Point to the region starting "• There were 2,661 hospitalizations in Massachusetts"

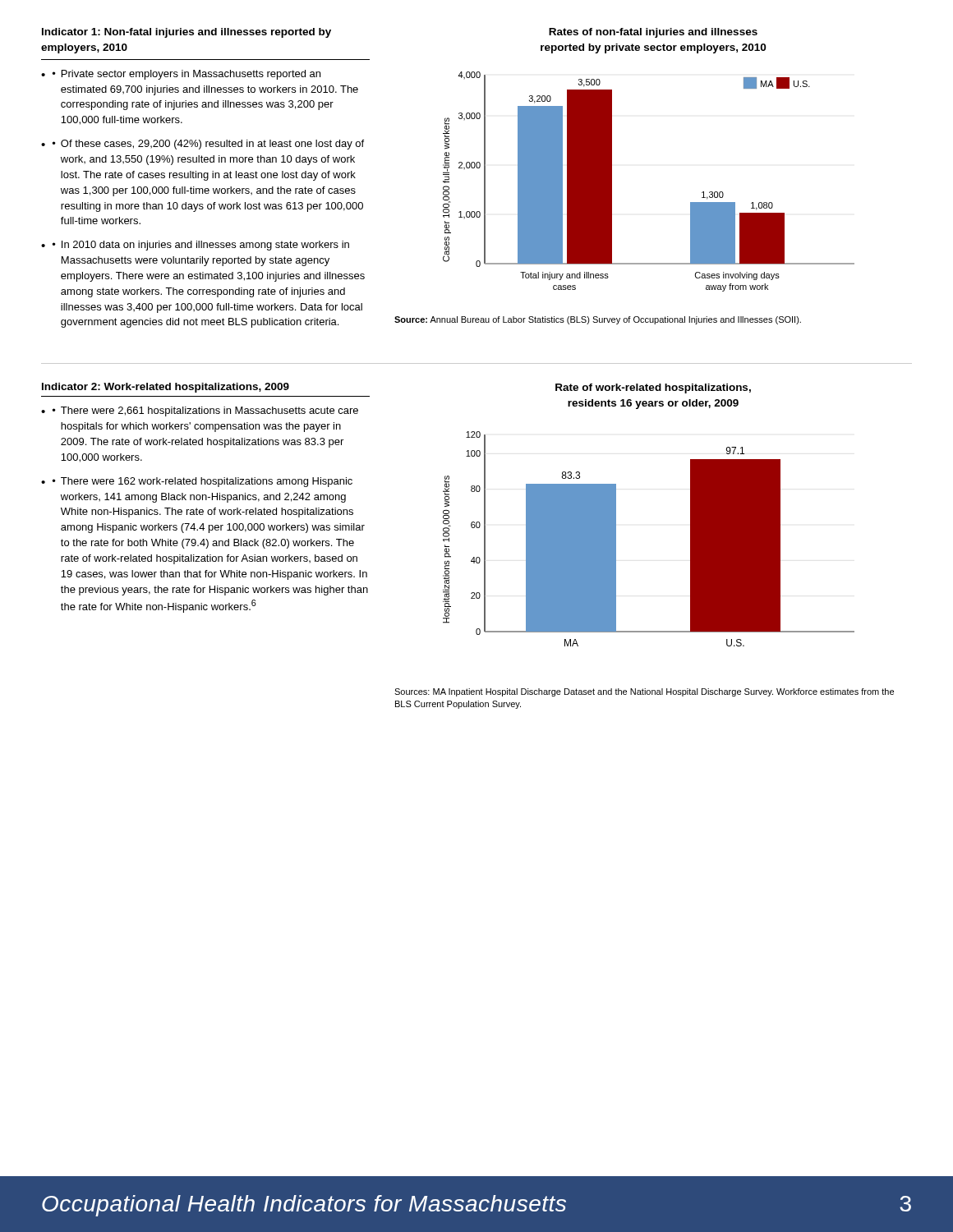[x=211, y=434]
